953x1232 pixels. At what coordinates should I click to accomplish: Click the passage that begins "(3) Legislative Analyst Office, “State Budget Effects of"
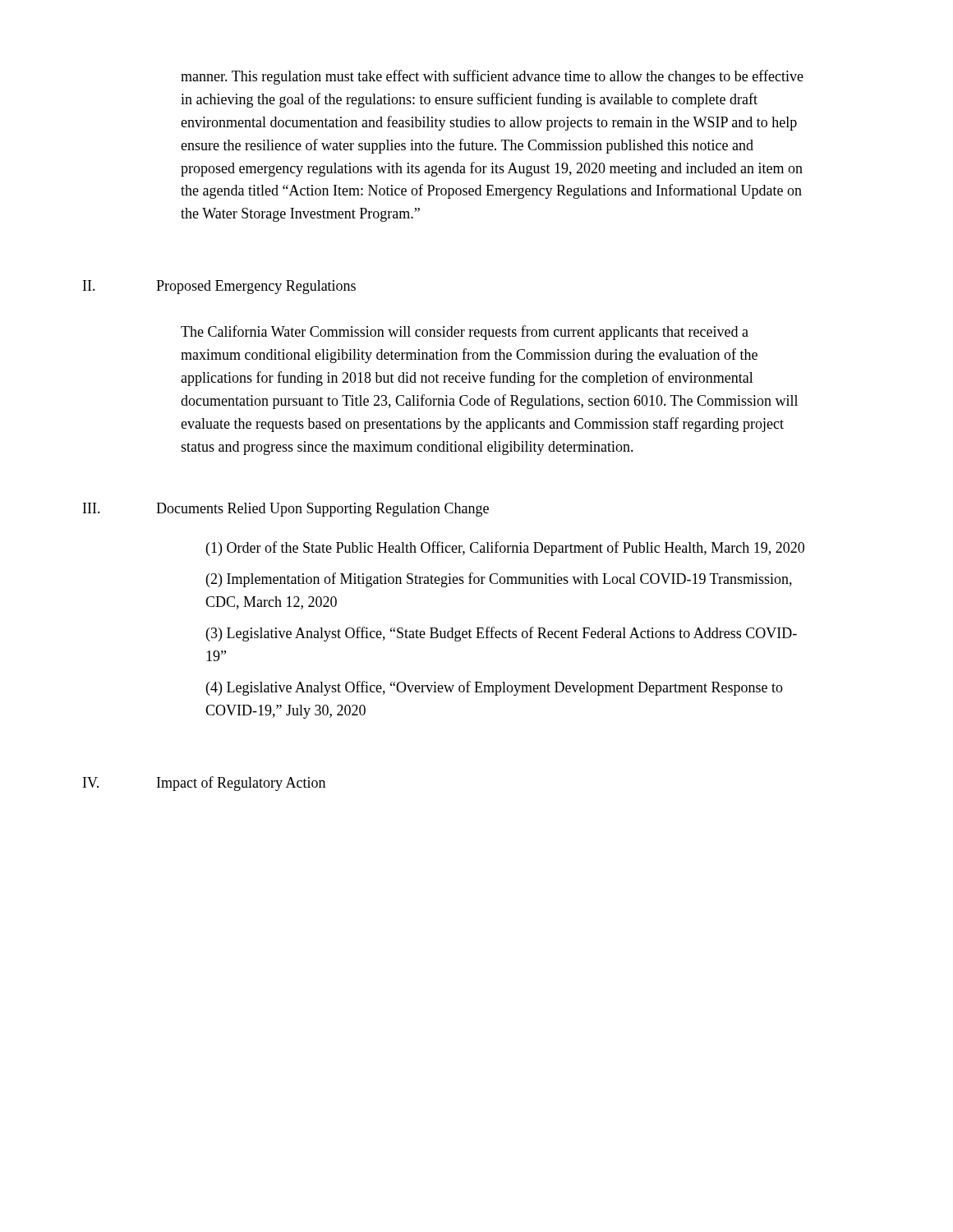click(505, 646)
